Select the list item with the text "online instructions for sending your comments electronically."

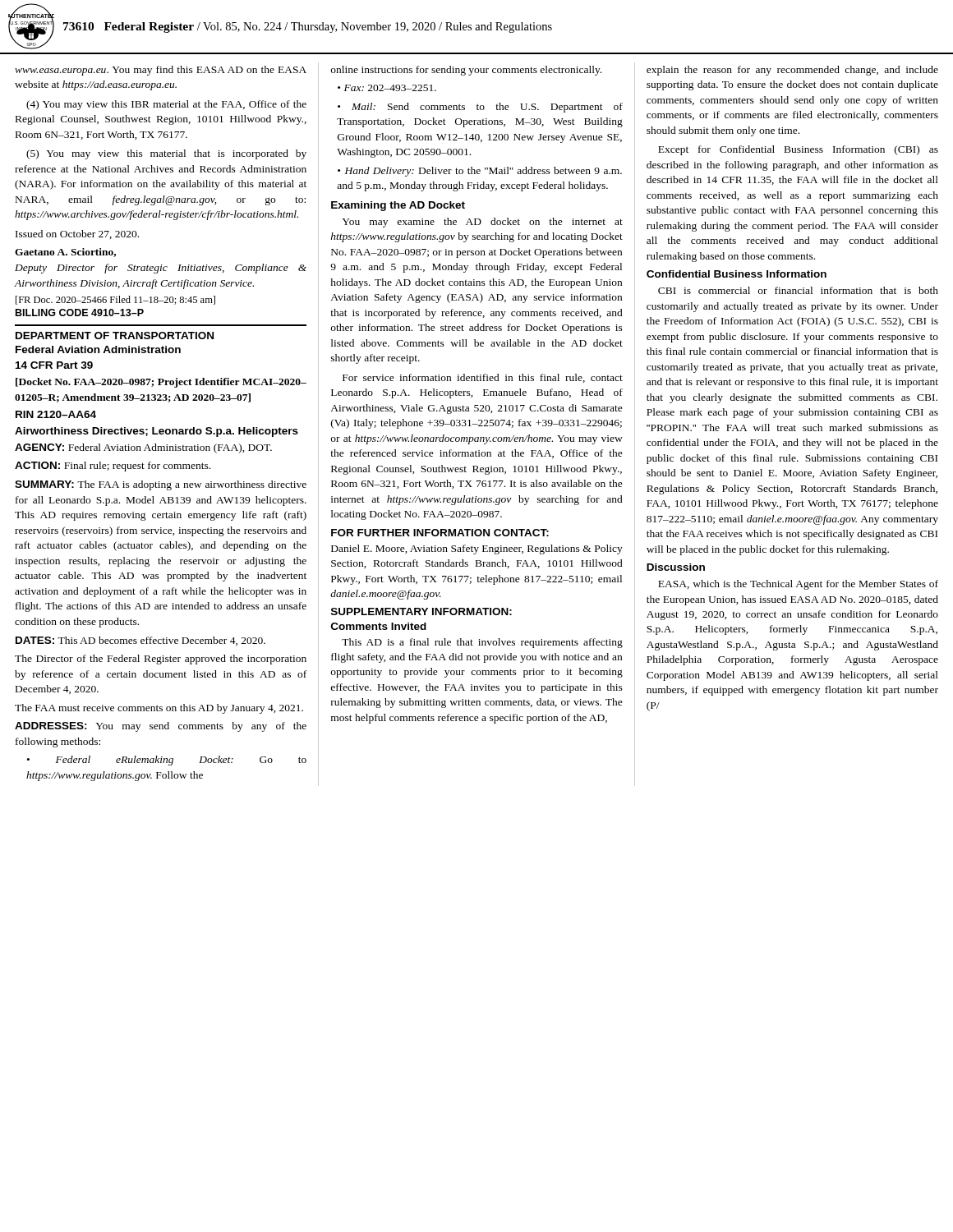(466, 69)
